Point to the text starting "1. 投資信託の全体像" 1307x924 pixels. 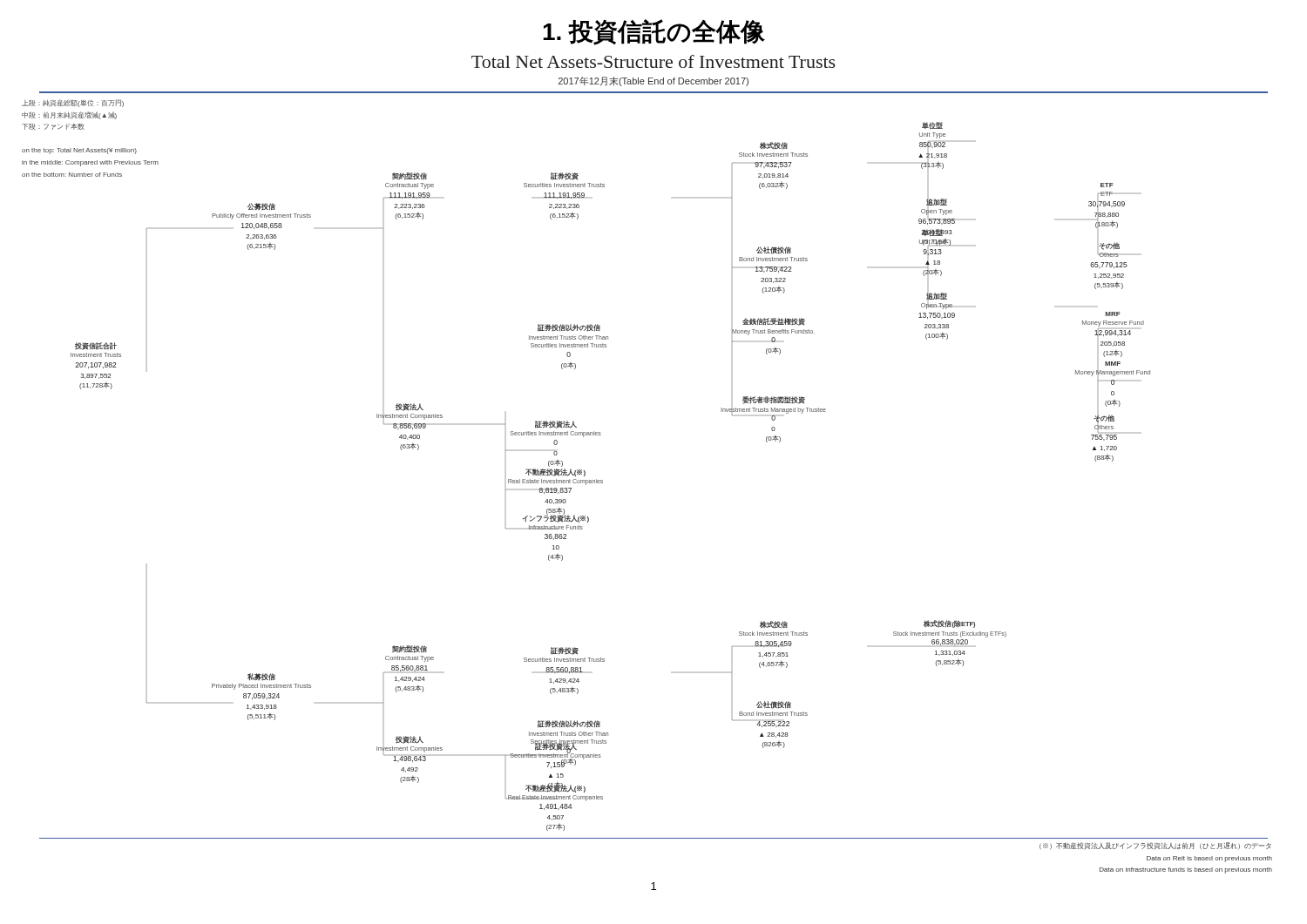point(654,32)
